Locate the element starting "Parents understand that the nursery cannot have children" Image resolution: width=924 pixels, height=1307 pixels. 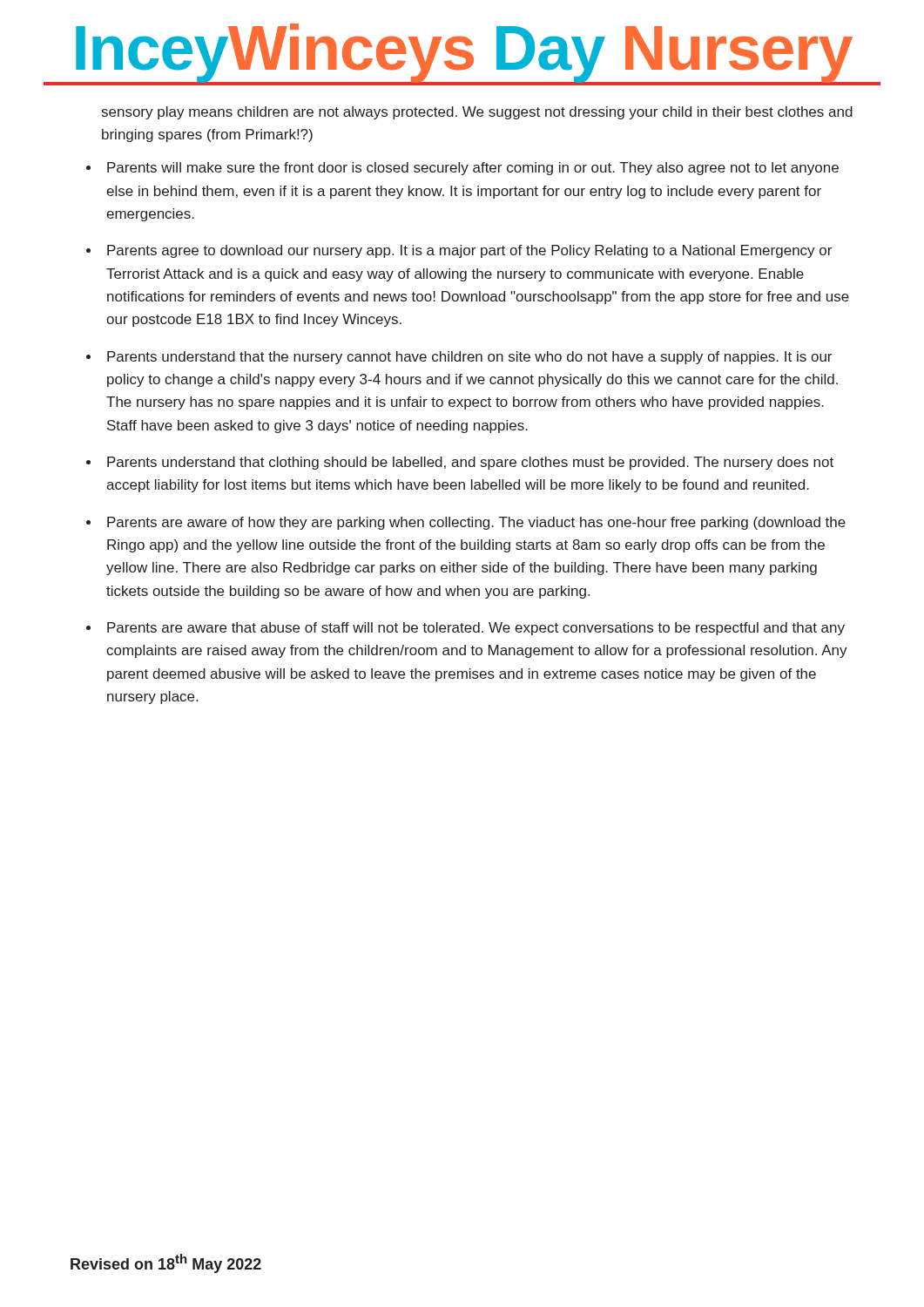click(473, 391)
